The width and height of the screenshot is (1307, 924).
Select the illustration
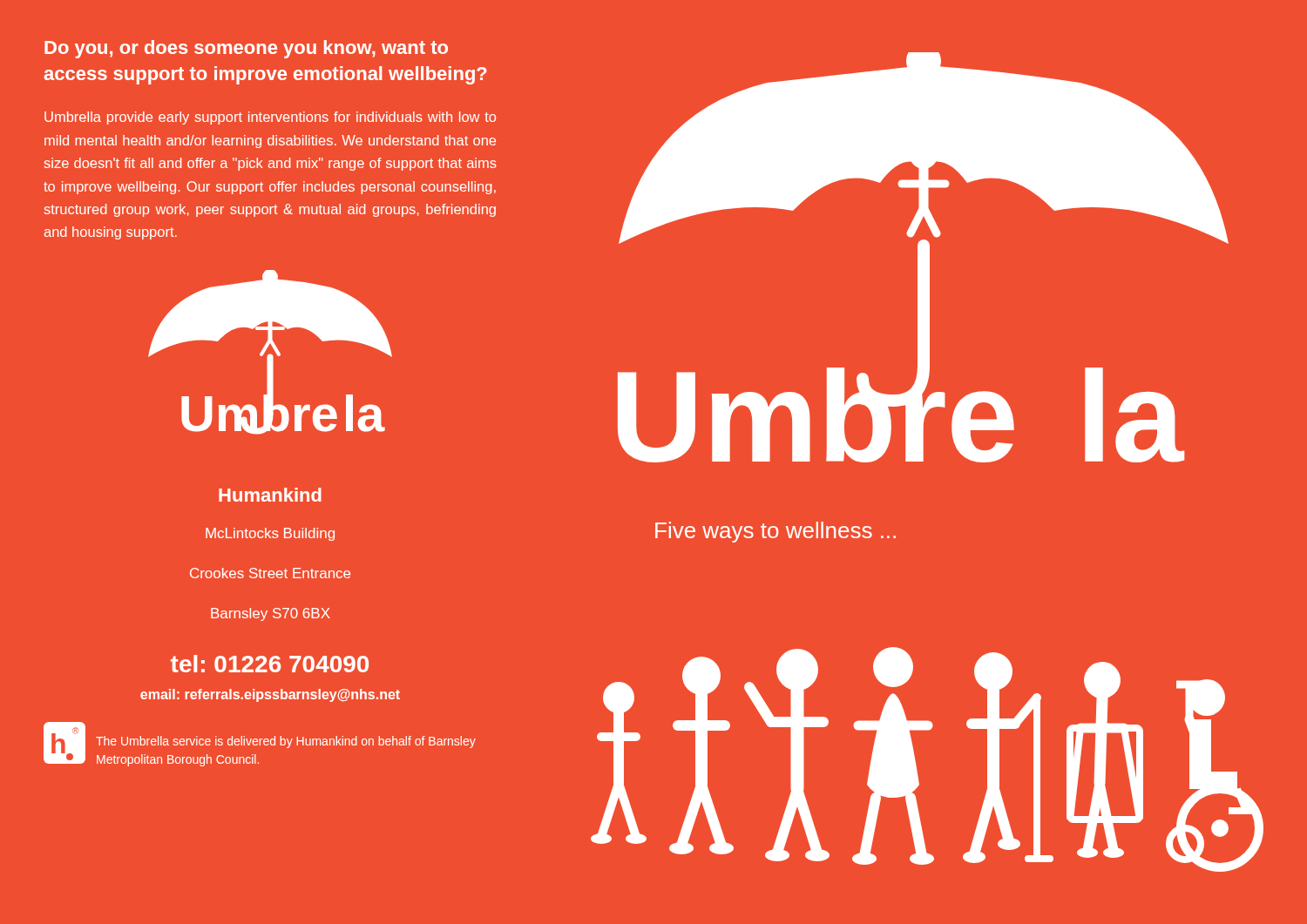[x=924, y=767]
